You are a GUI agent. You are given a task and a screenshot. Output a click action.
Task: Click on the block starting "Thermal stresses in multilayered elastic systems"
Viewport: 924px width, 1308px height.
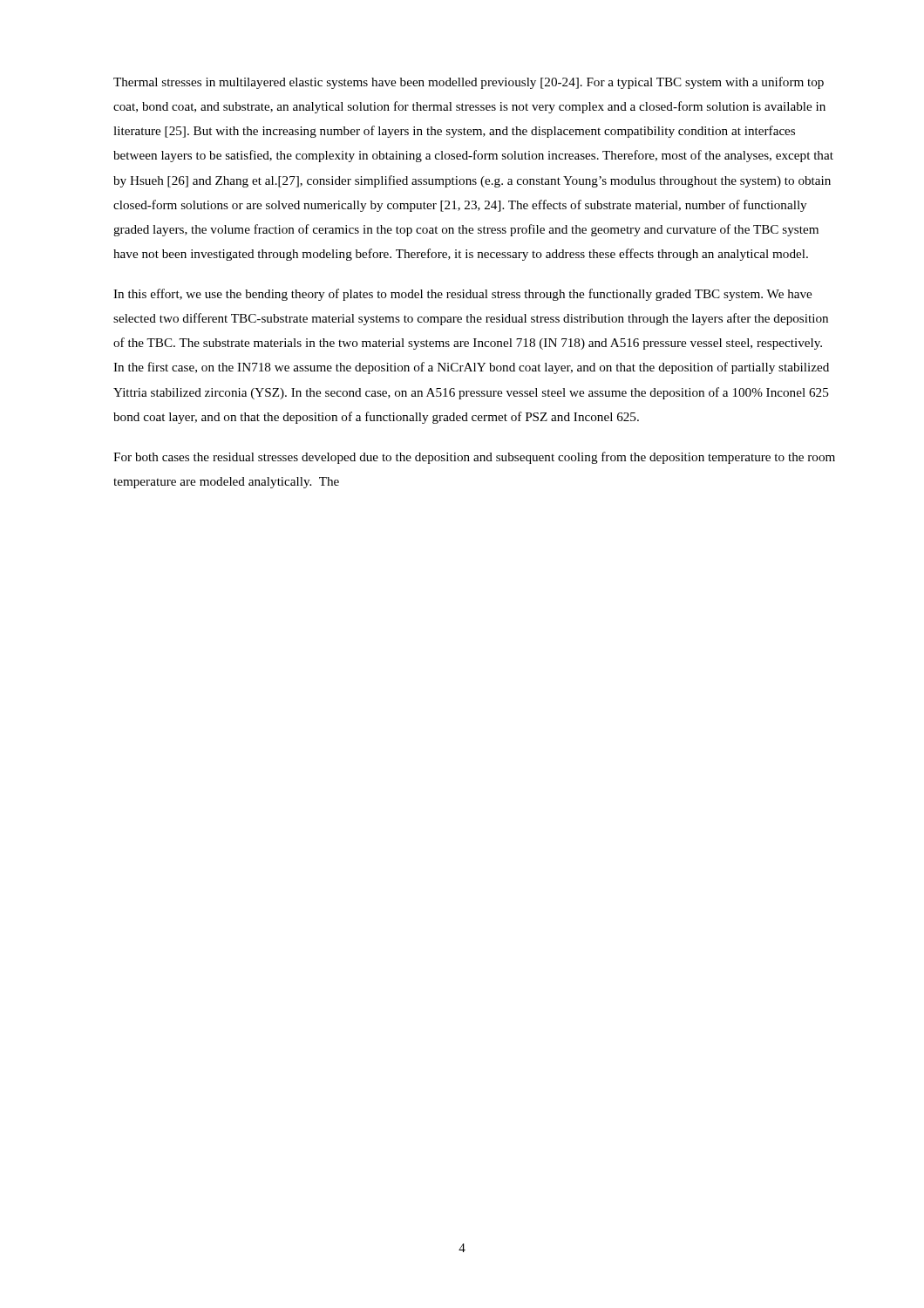475,168
